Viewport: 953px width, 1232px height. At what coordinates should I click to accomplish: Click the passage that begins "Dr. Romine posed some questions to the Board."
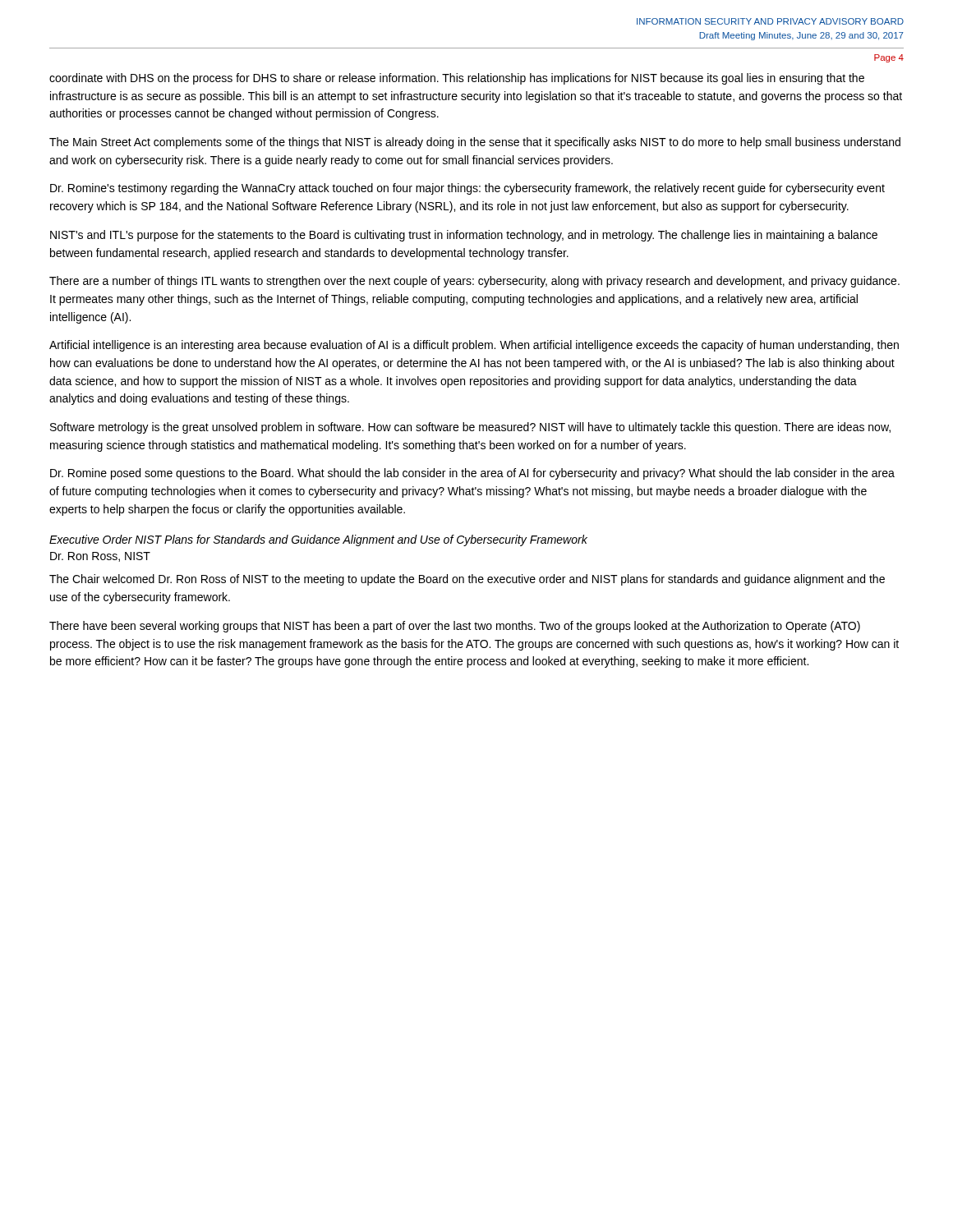point(472,491)
